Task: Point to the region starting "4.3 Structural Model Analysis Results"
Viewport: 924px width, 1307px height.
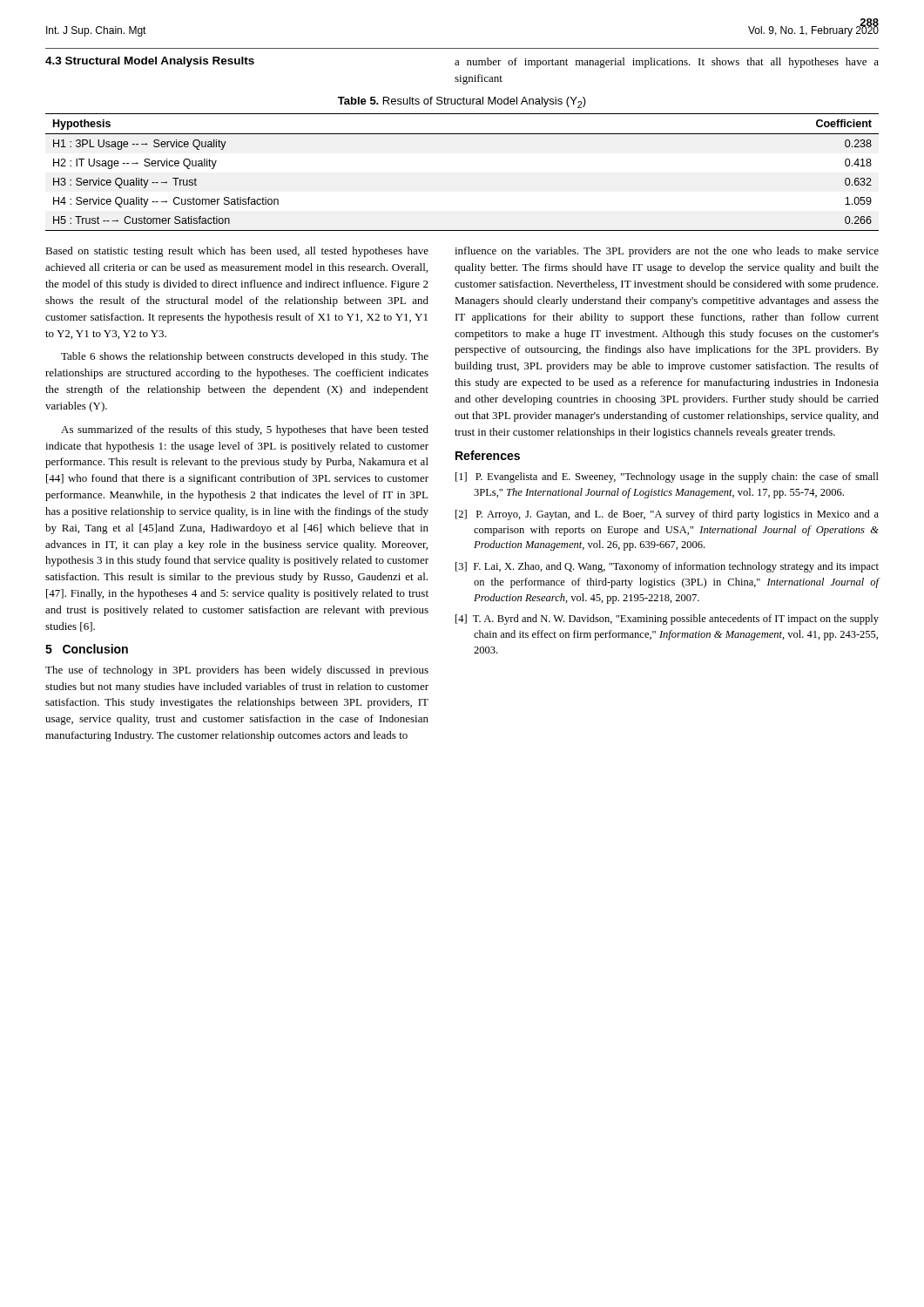Action: [150, 61]
